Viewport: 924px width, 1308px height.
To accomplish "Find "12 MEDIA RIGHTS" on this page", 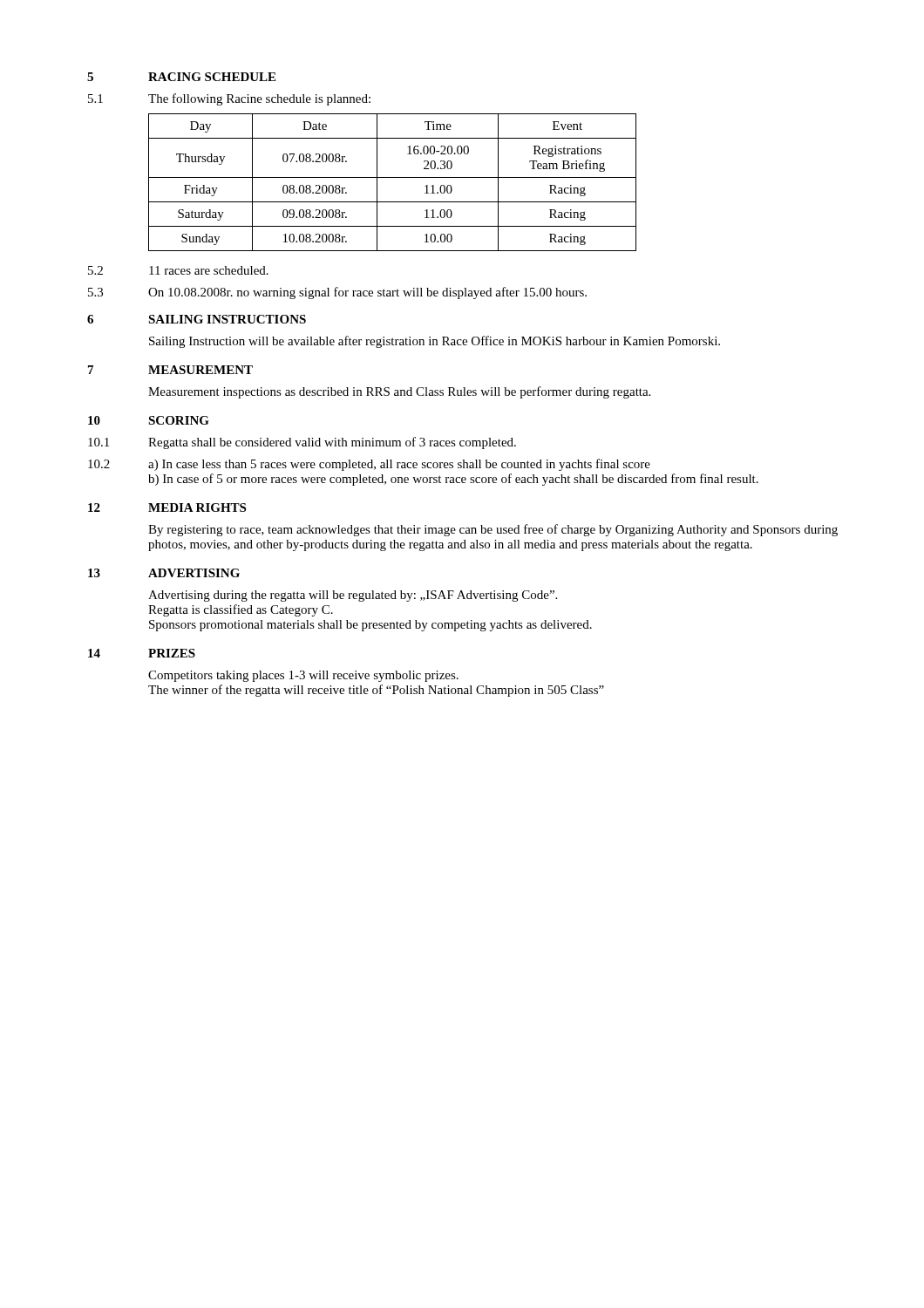I will point(167,508).
